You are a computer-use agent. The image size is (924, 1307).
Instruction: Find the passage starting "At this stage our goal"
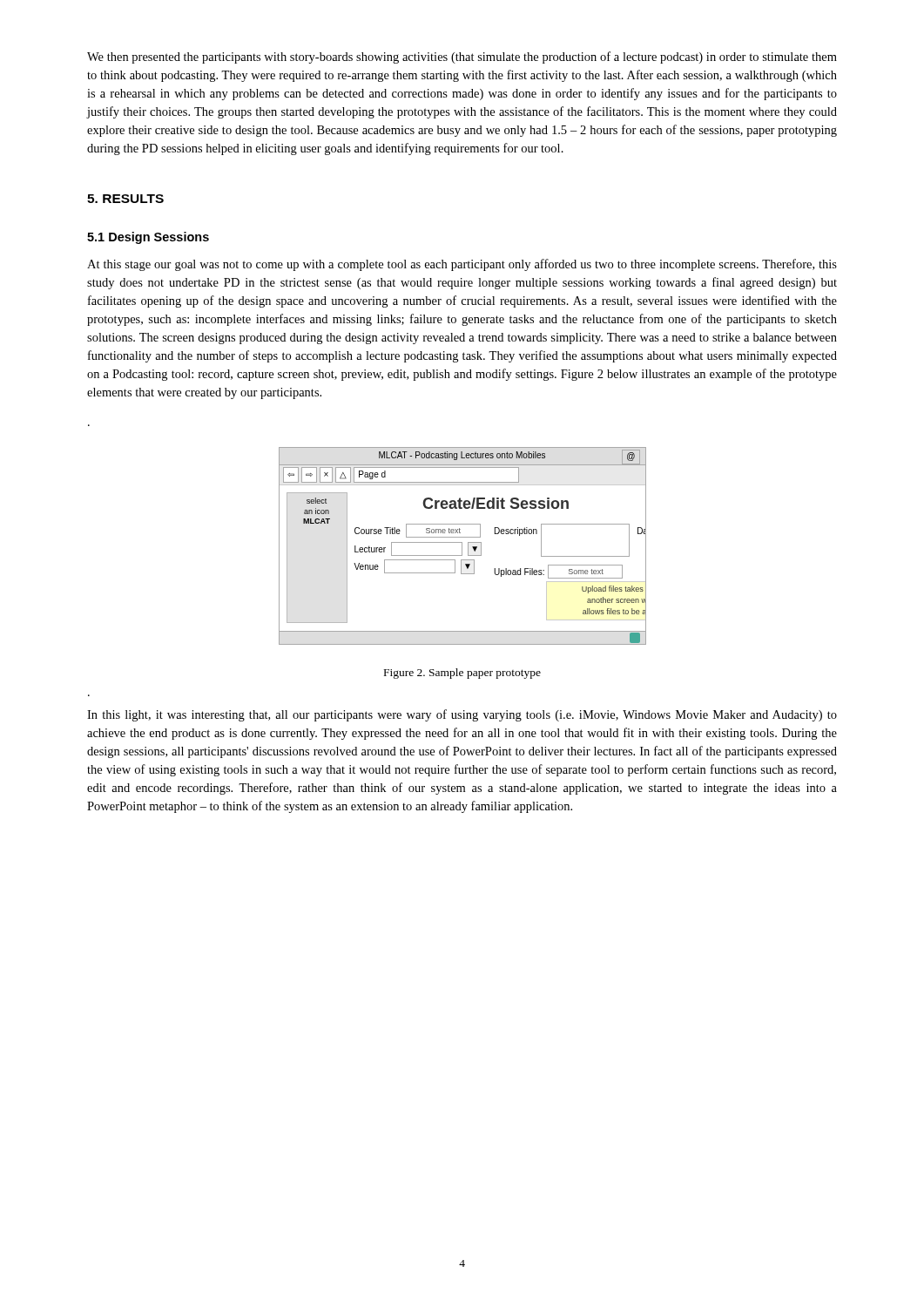click(x=462, y=328)
